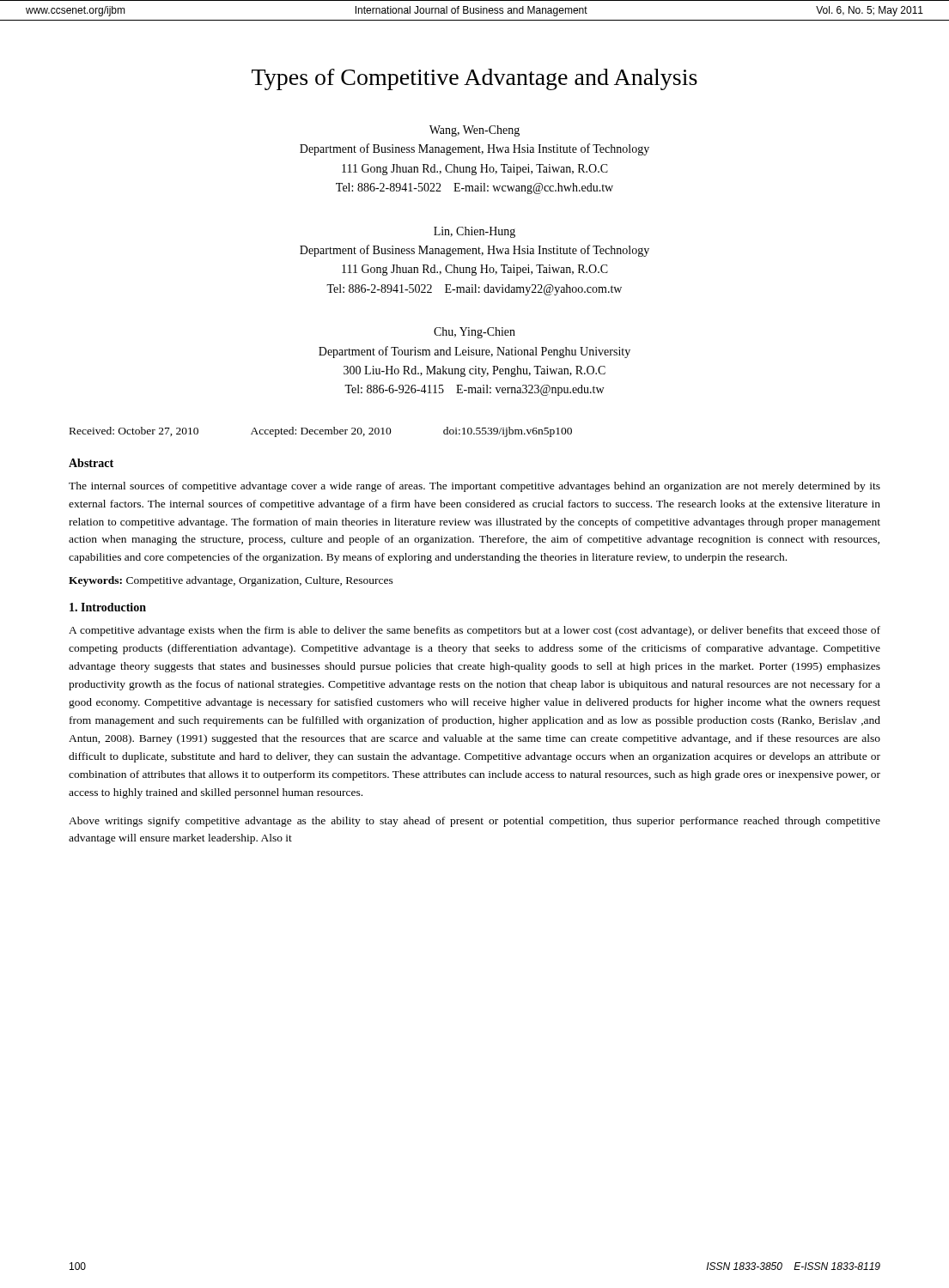Locate the text starting "Chu, Ying-Chien Department of Tourism"

(474, 361)
